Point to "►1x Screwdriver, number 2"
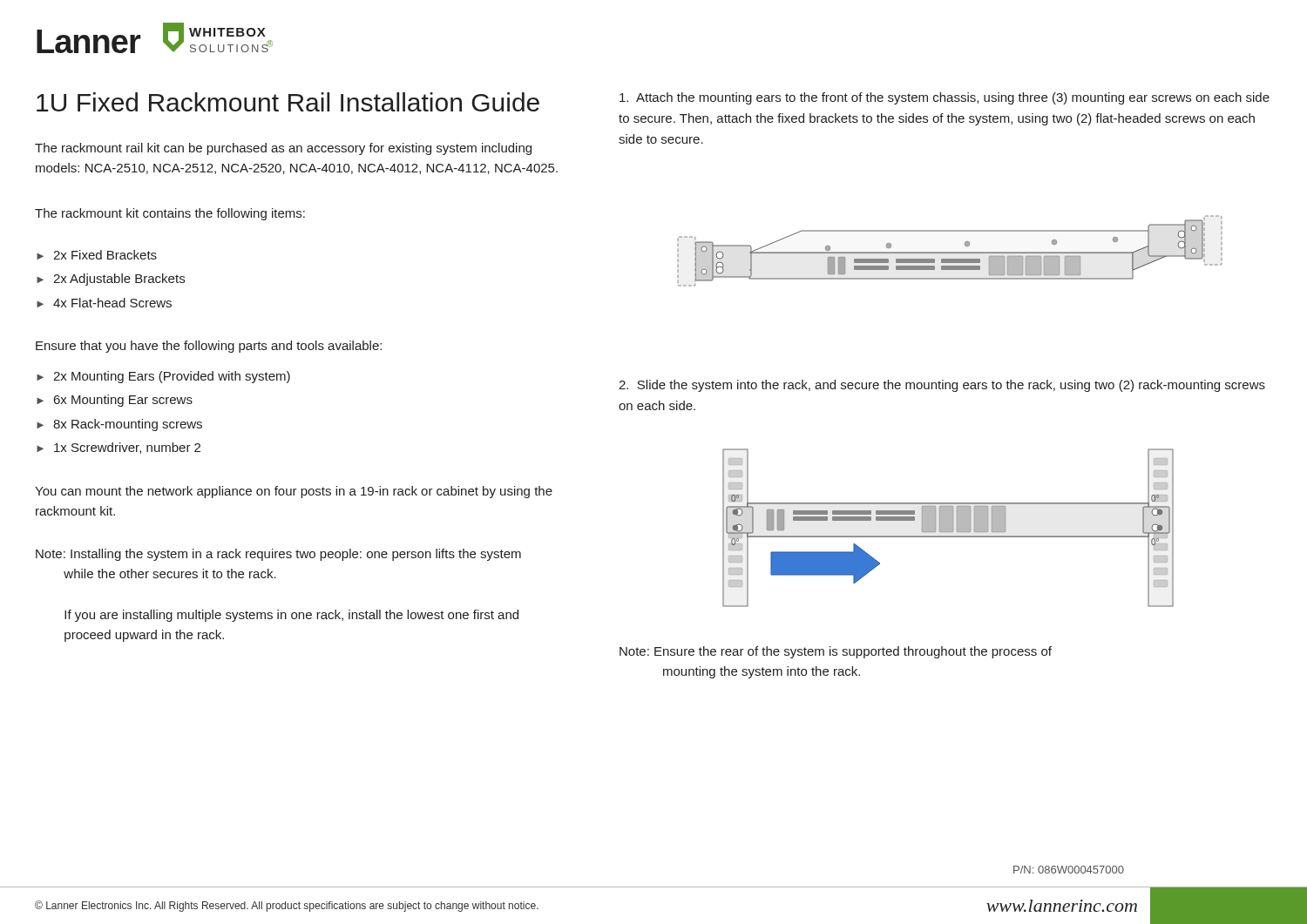Viewport: 1307px width, 924px height. (x=118, y=448)
